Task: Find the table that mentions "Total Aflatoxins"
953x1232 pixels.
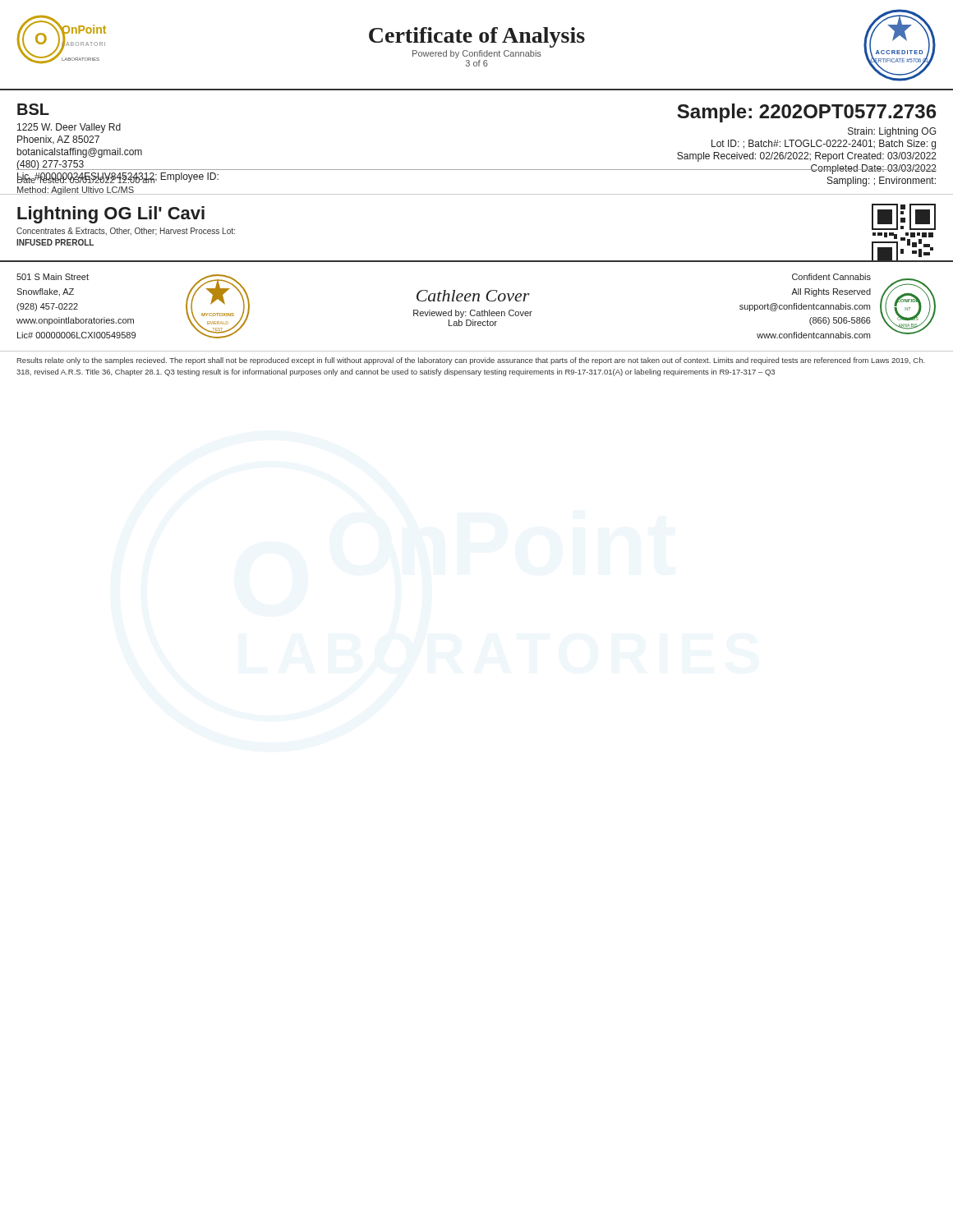Action: (x=476, y=347)
